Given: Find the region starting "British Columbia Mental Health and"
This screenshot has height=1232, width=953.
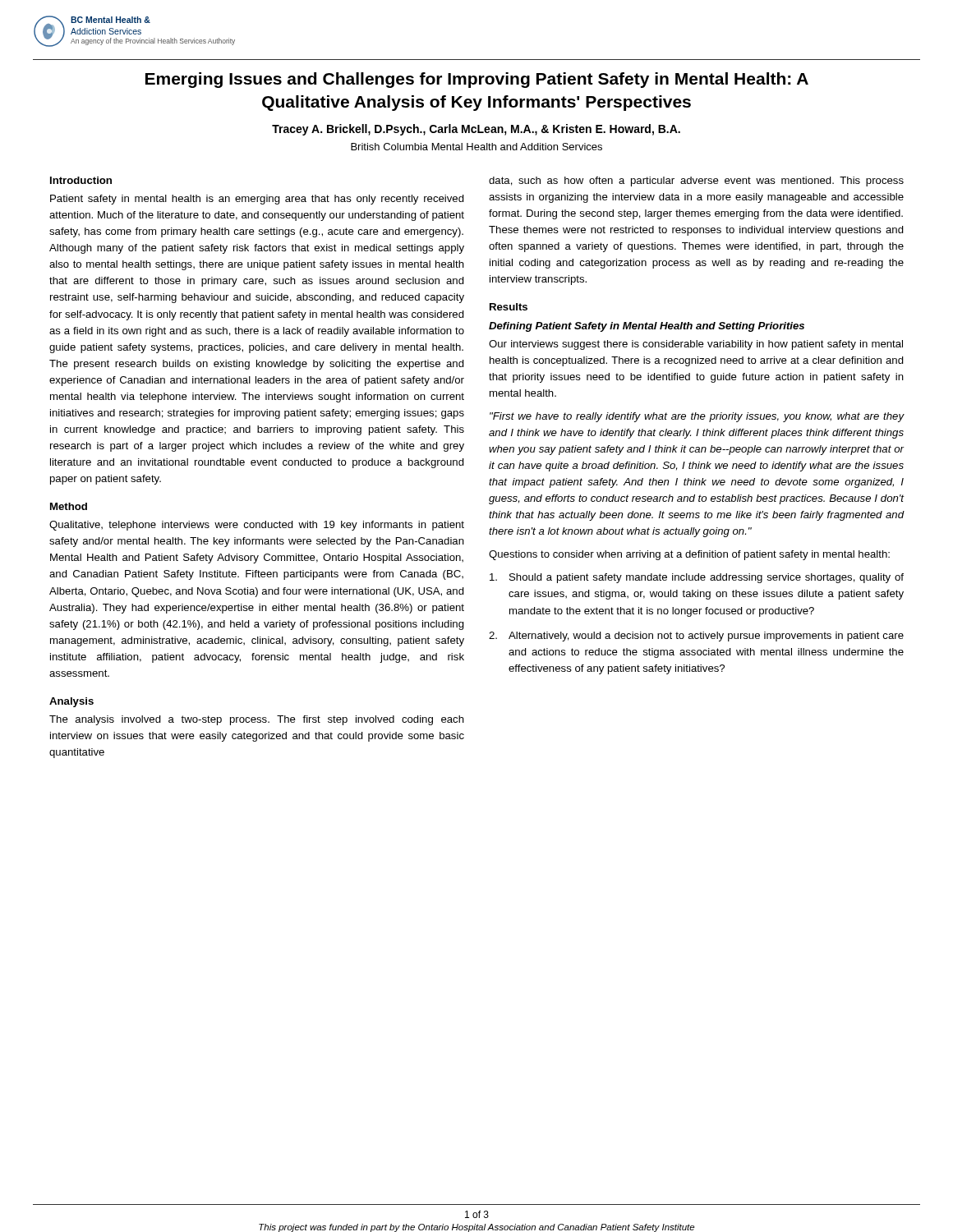Looking at the screenshot, I should 476,146.
